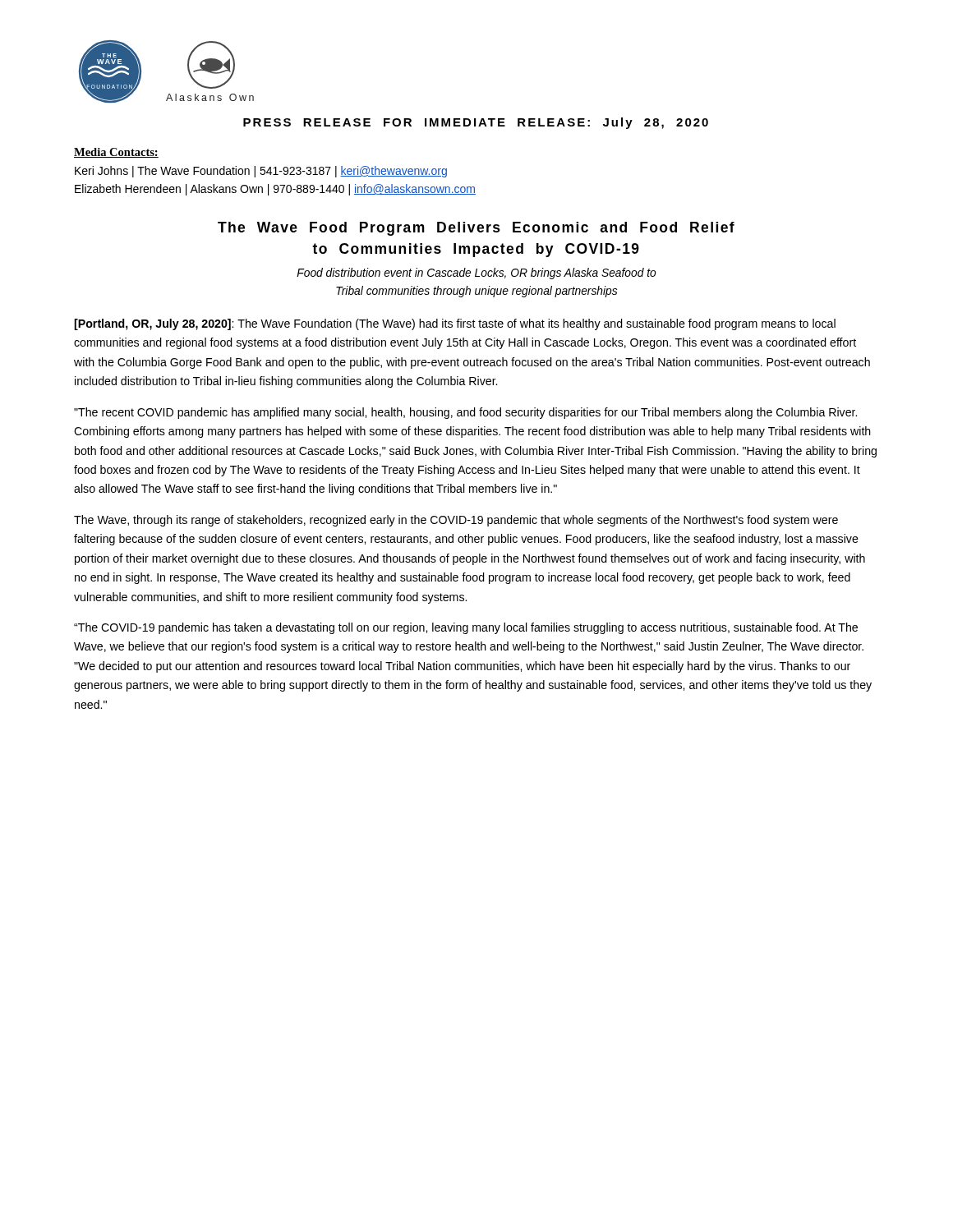Click on the text block with the text "Media Contacts: Keri Johns | The Wave Foundation"
The height and width of the screenshot is (1232, 953).
coord(116,153)
